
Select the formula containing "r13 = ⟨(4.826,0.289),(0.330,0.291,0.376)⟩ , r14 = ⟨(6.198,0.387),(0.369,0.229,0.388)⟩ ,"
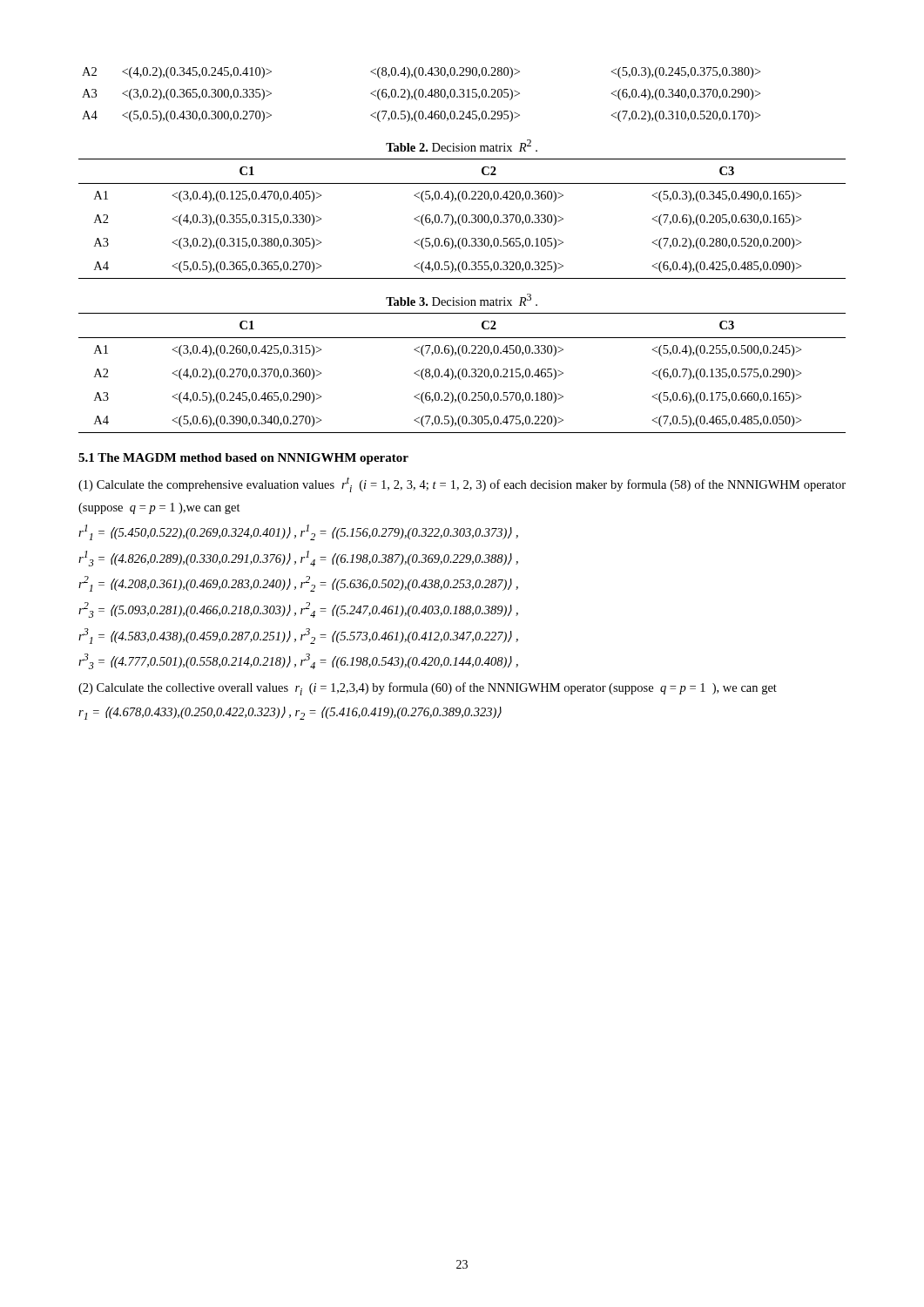[x=299, y=558]
